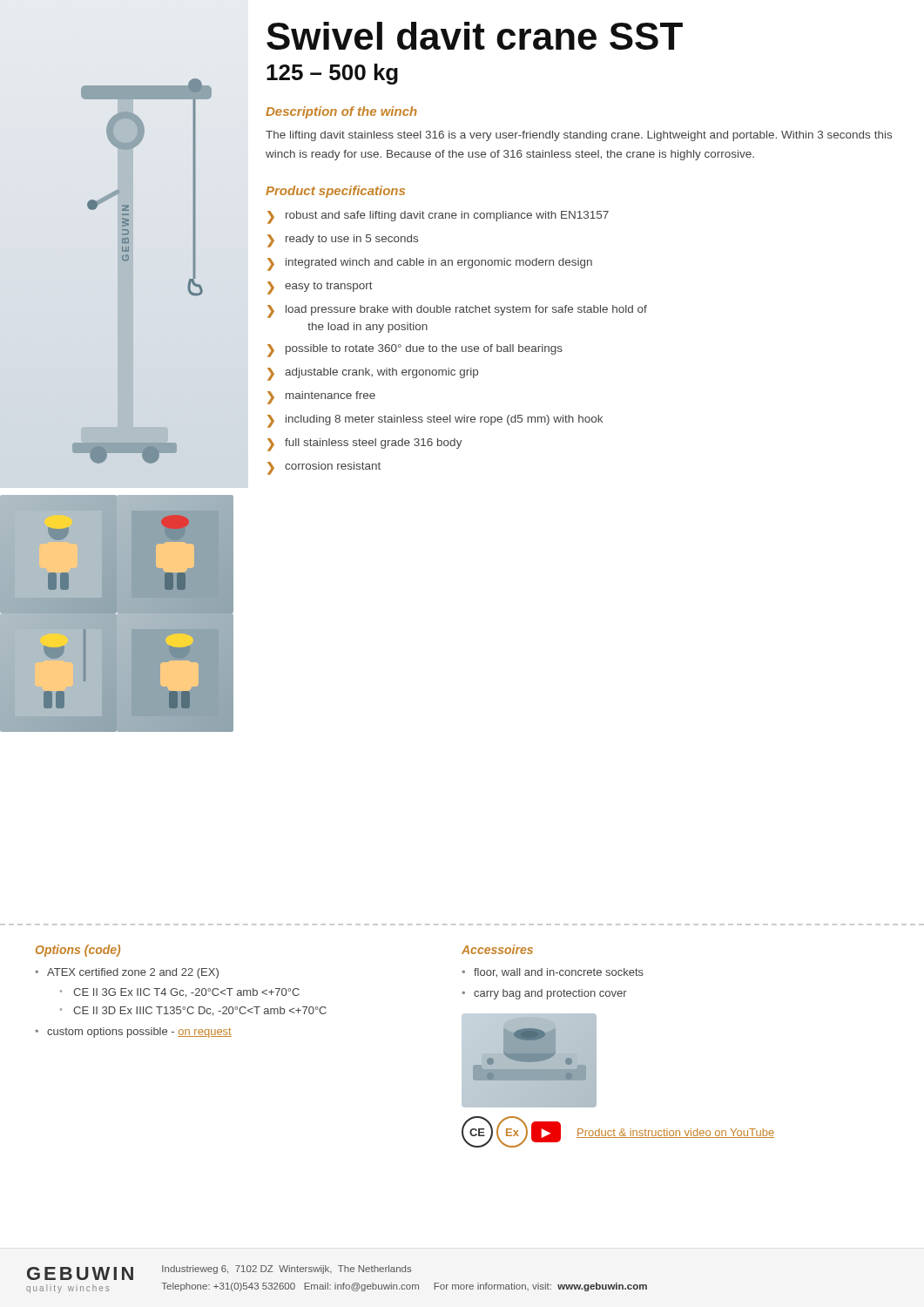Locate the text block containing "The lifting davit stainless"
Image resolution: width=924 pixels, height=1307 pixels.
click(579, 144)
